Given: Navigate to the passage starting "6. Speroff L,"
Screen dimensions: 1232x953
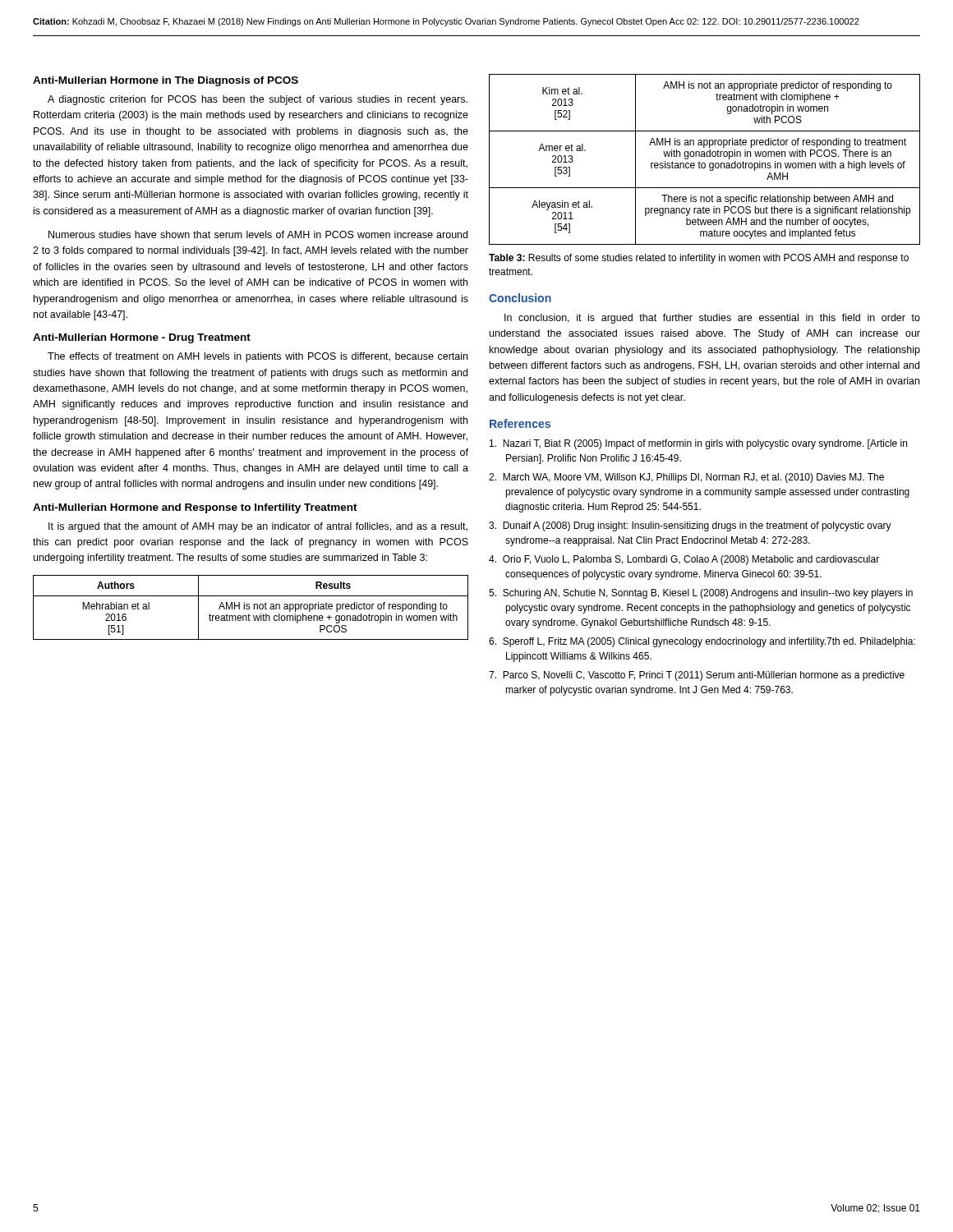Looking at the screenshot, I should [x=702, y=649].
